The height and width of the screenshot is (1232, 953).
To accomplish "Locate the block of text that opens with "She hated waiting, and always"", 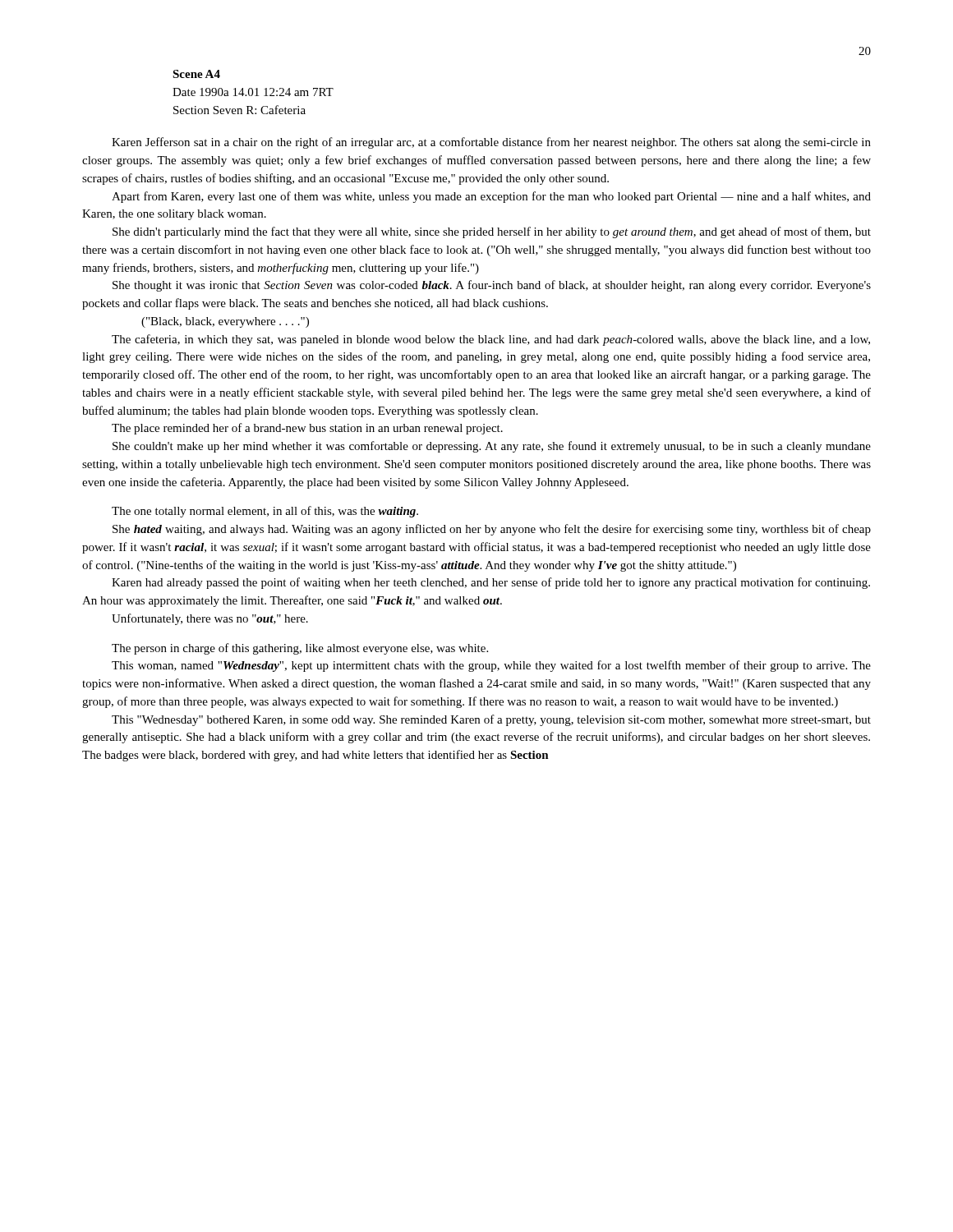I will [476, 547].
